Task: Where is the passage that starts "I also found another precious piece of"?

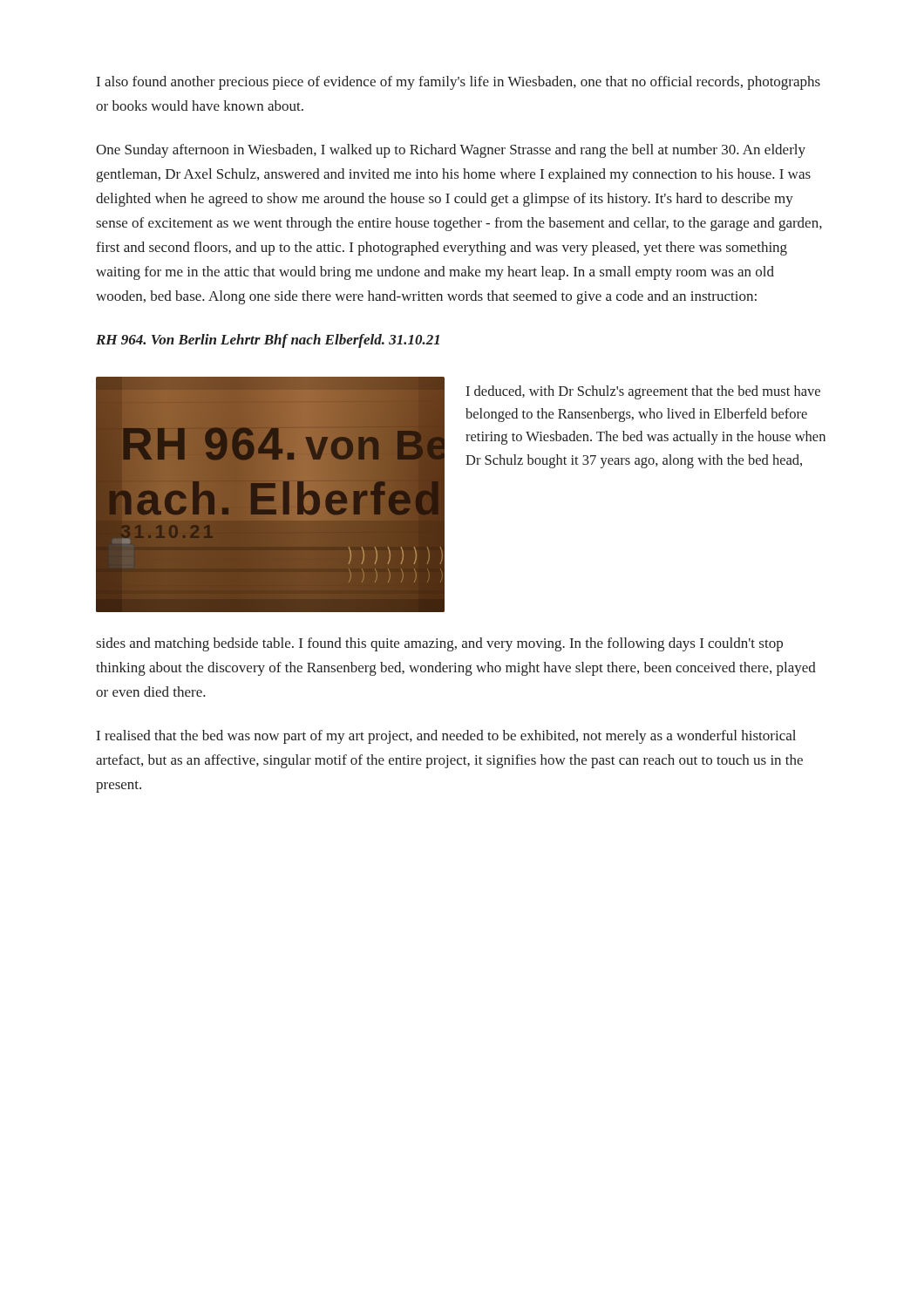Action: (458, 94)
